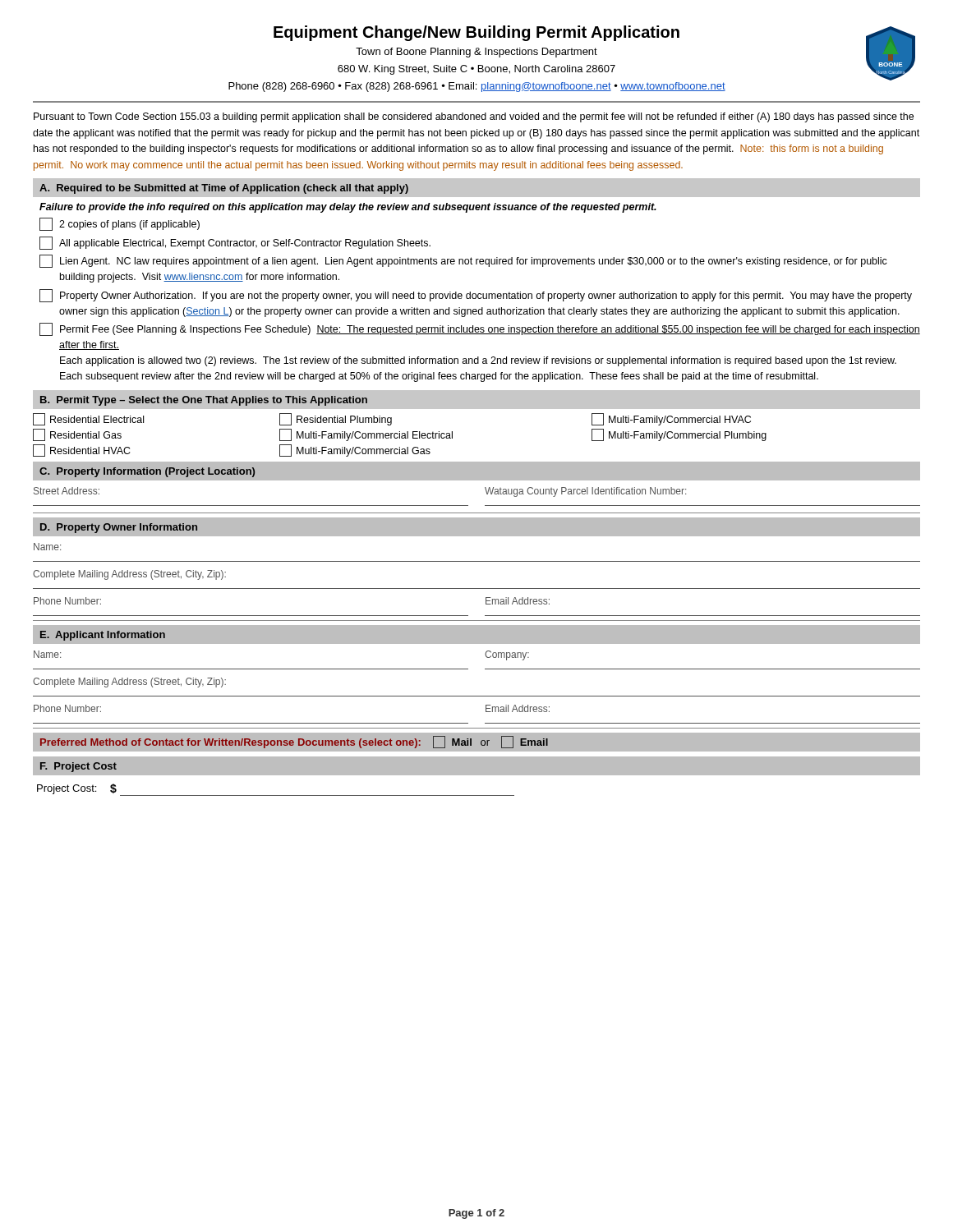Locate the block of text that opens with "Pursuant to Town Code Section 155.03"
953x1232 pixels.
[476, 141]
